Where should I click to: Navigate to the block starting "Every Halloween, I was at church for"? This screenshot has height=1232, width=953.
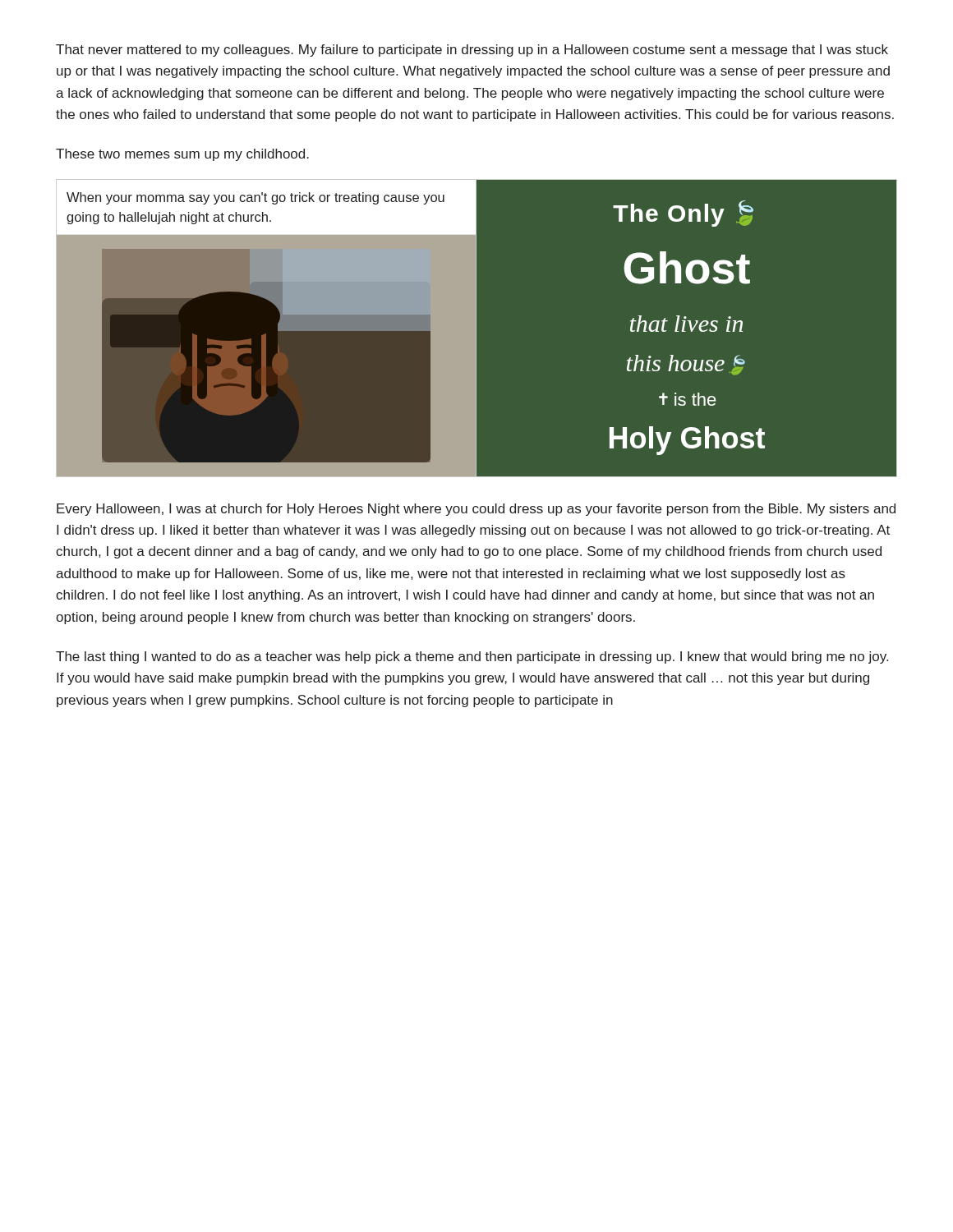[476, 563]
